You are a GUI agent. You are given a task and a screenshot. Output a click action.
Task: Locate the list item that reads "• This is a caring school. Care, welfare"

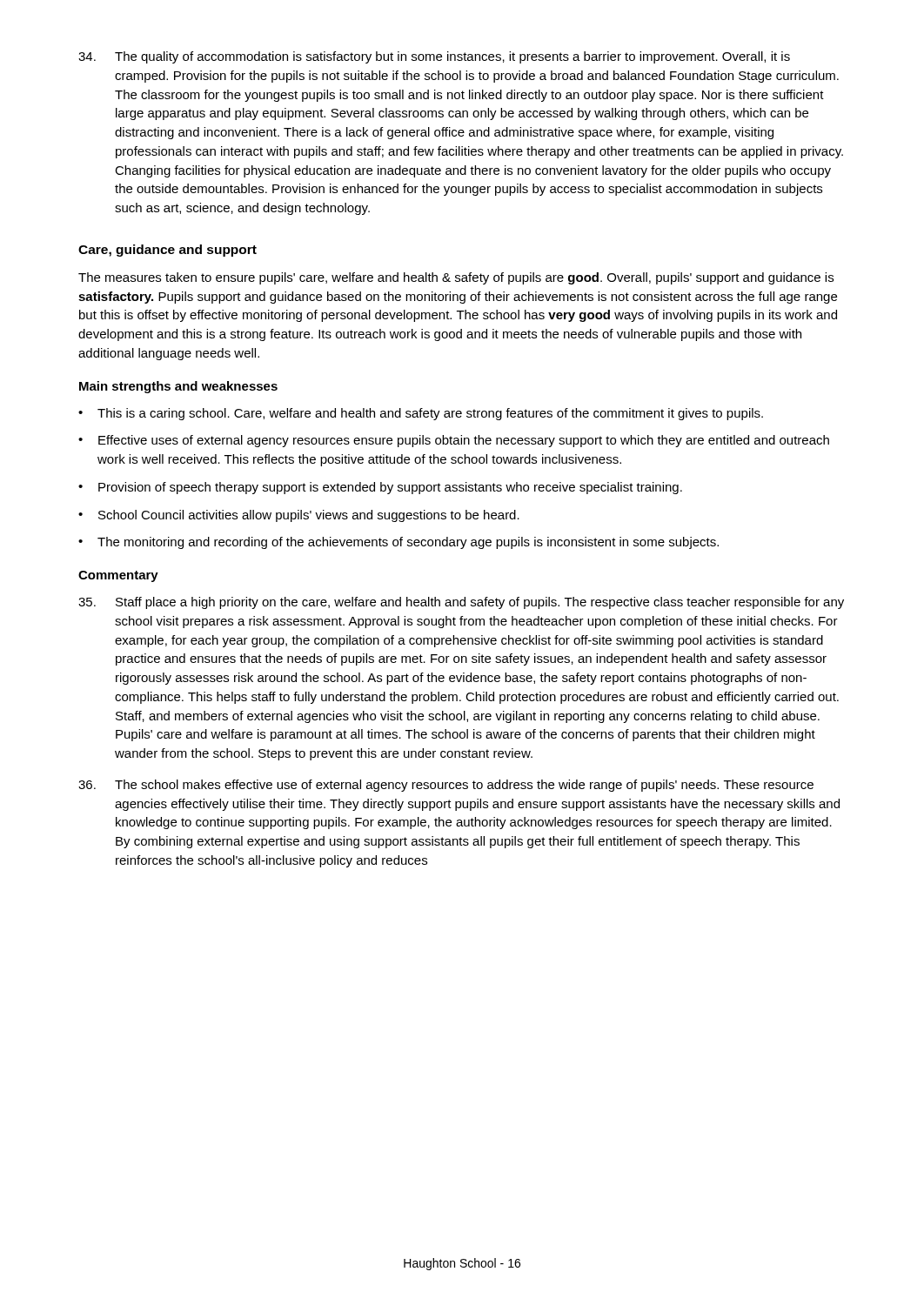coord(462,413)
